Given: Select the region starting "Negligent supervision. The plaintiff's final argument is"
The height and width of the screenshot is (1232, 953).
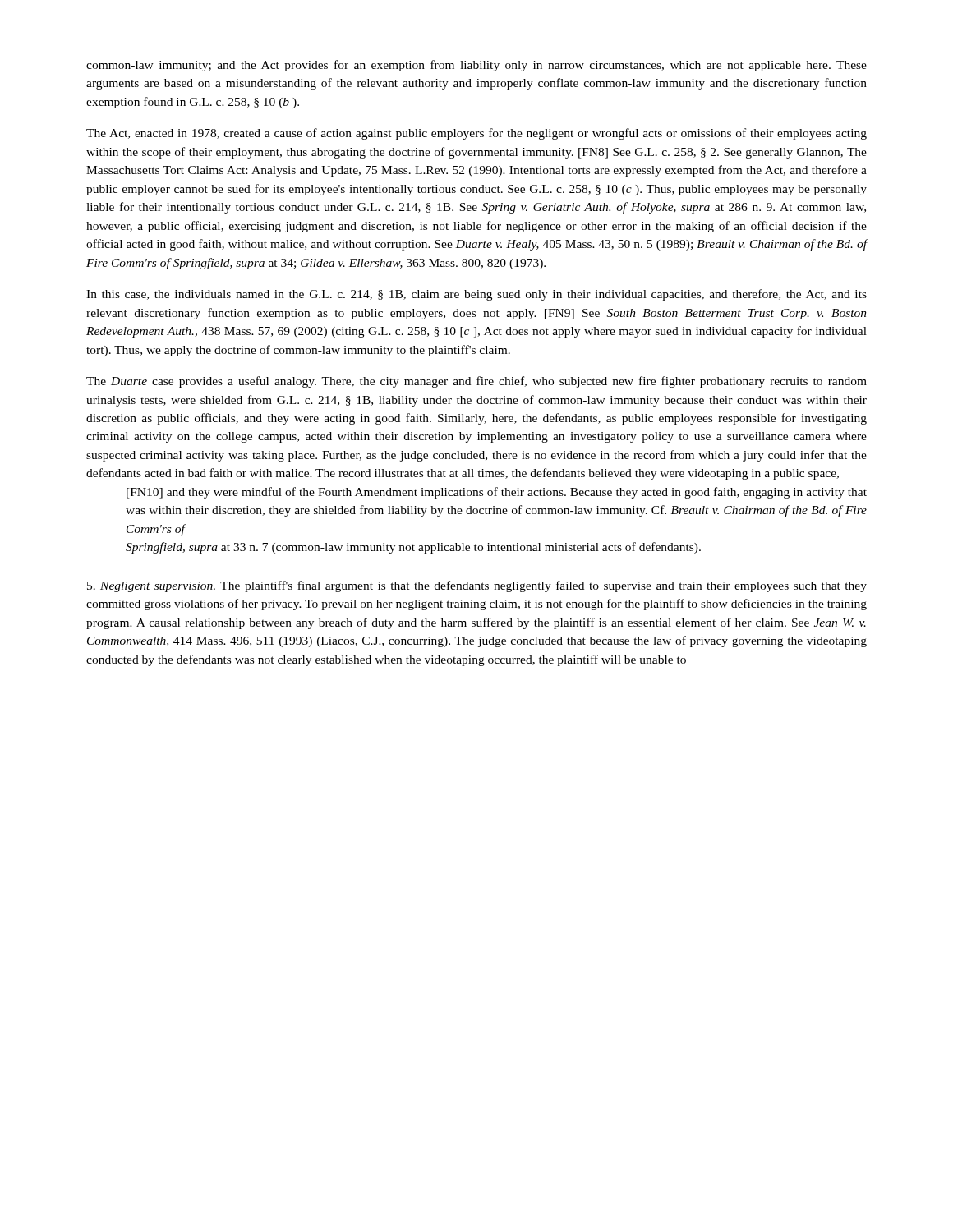Looking at the screenshot, I should [x=476, y=622].
